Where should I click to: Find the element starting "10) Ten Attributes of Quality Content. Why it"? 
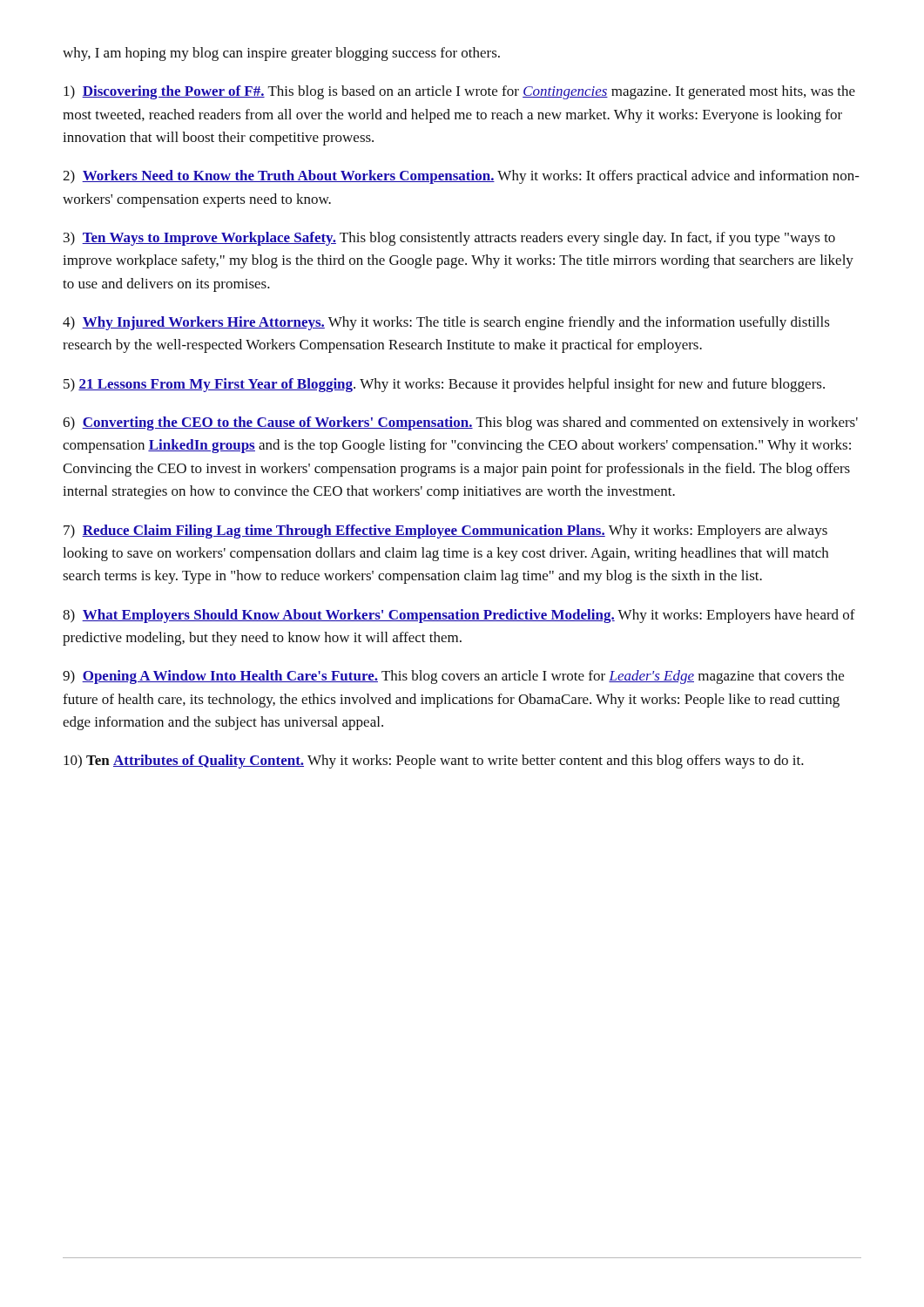462,761
